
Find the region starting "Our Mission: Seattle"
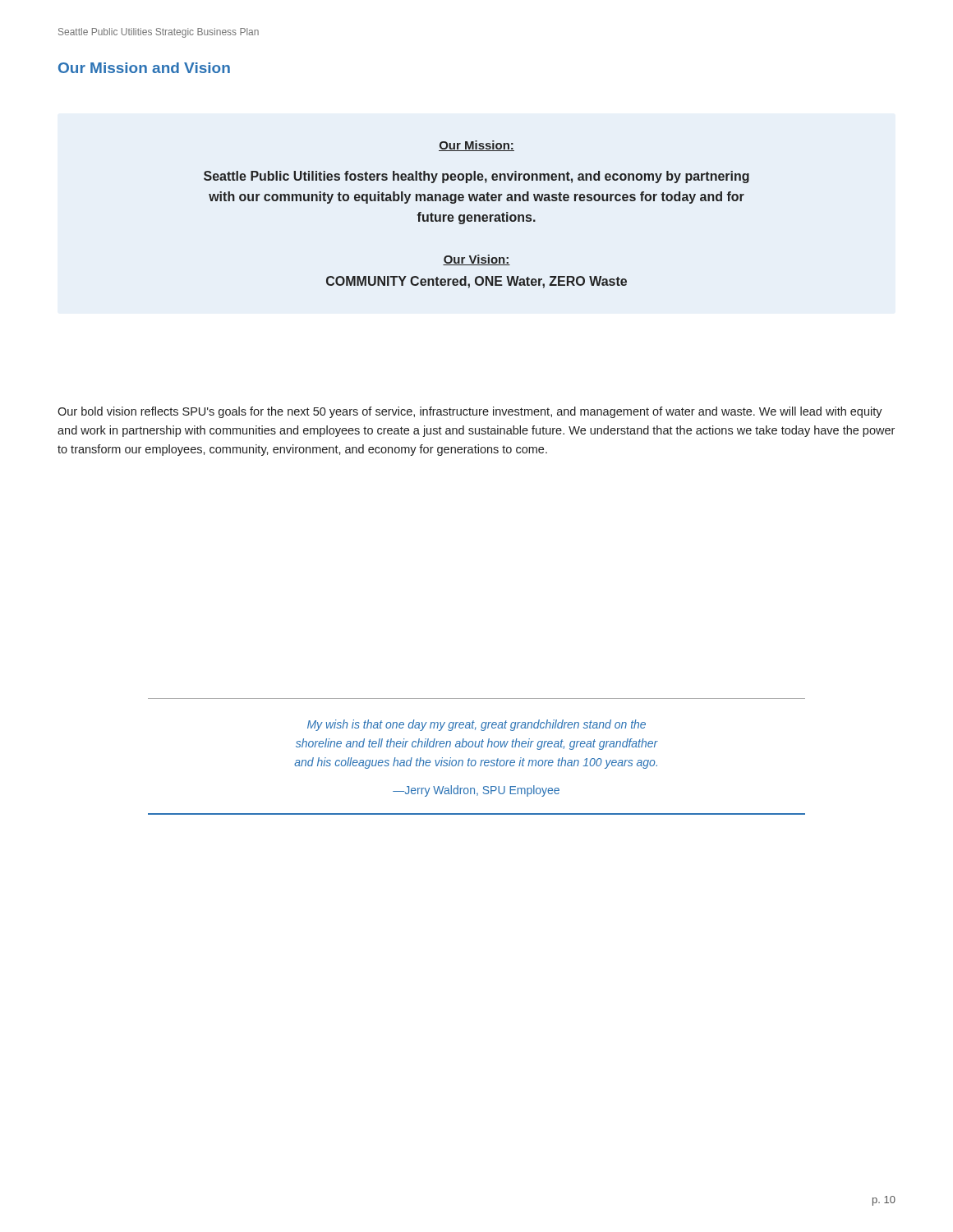click(x=476, y=214)
